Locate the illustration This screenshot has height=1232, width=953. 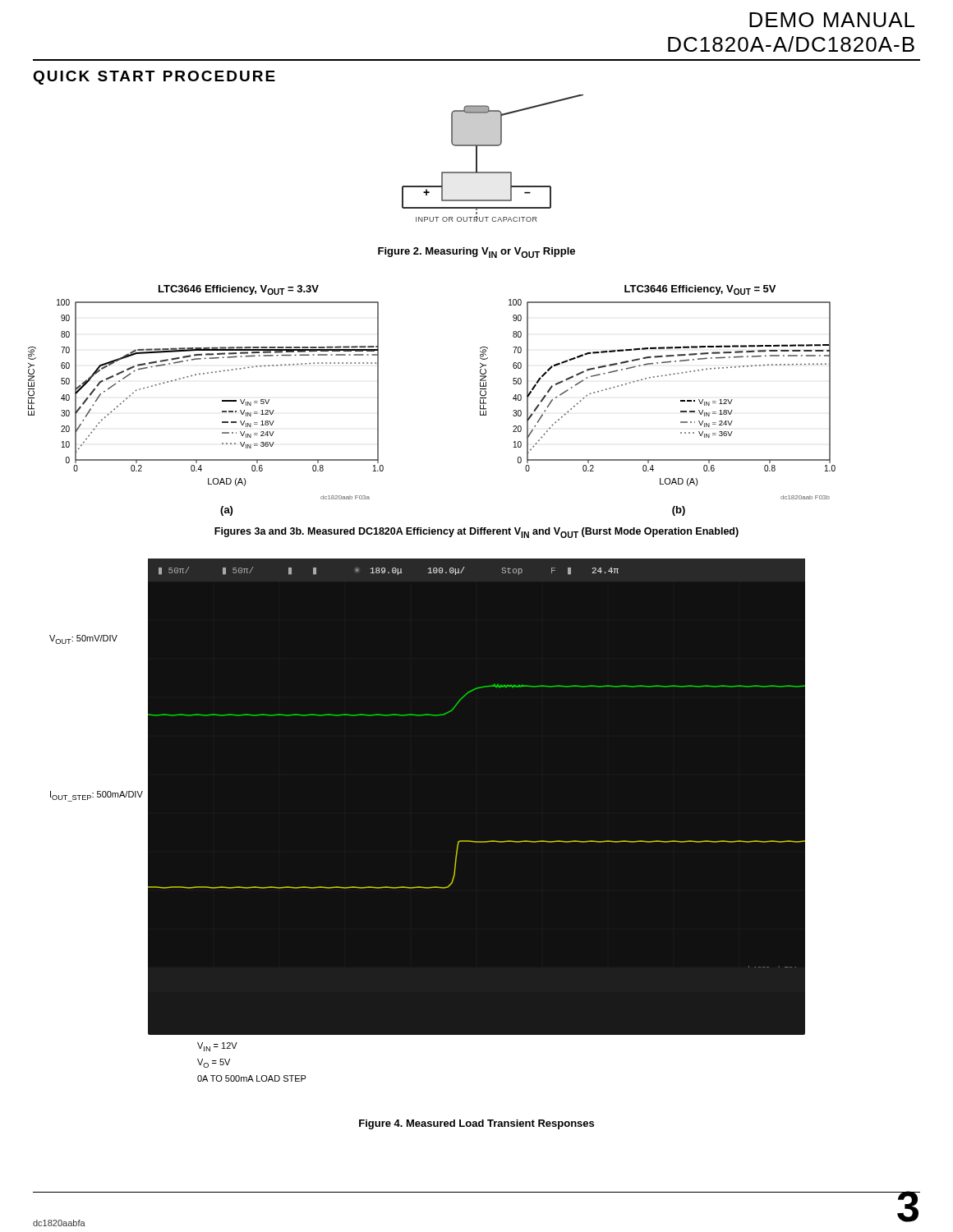476,172
